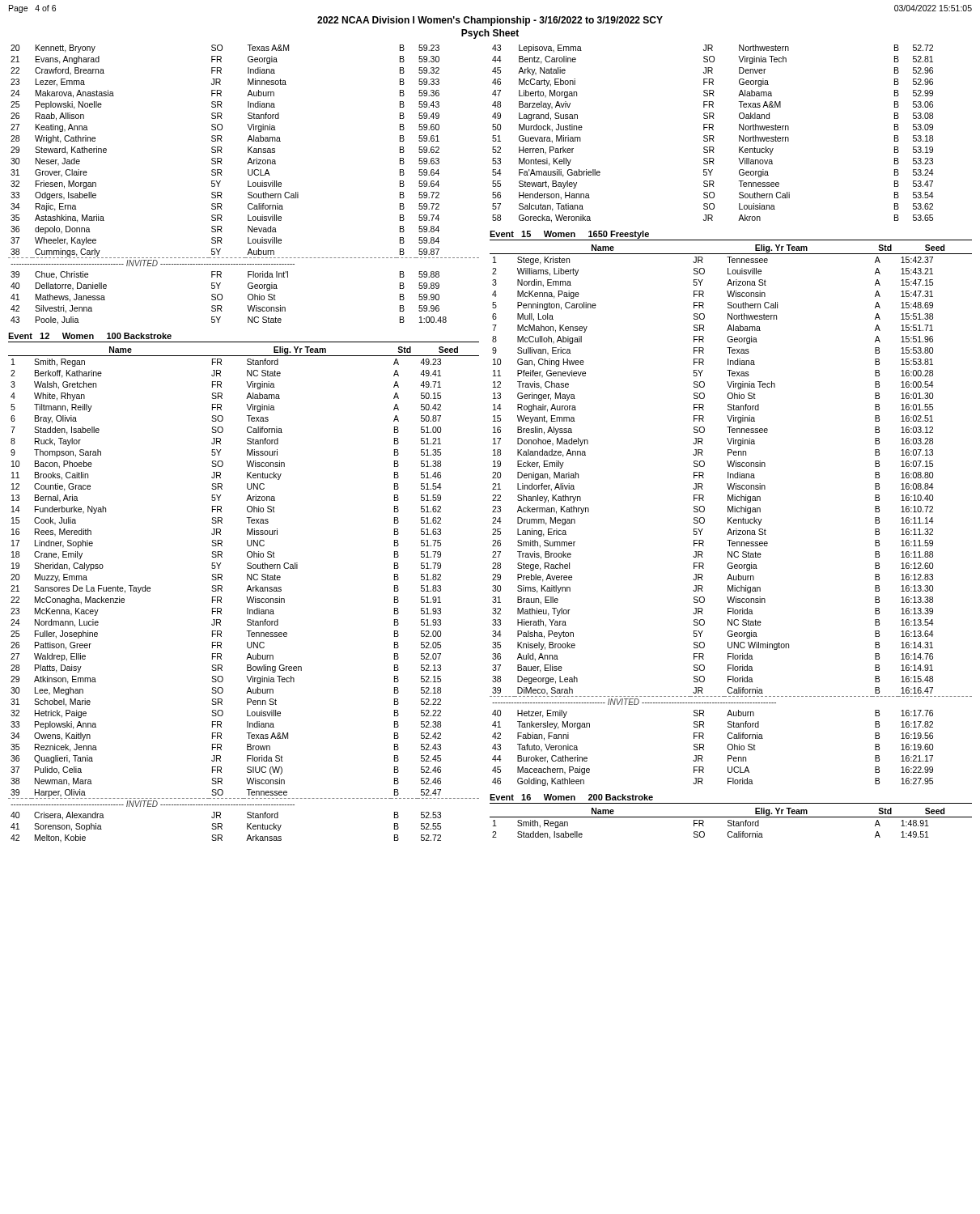The width and height of the screenshot is (980, 1214).
Task: Click on the table containing "Ruck, Taylor"
Action: pos(244,594)
